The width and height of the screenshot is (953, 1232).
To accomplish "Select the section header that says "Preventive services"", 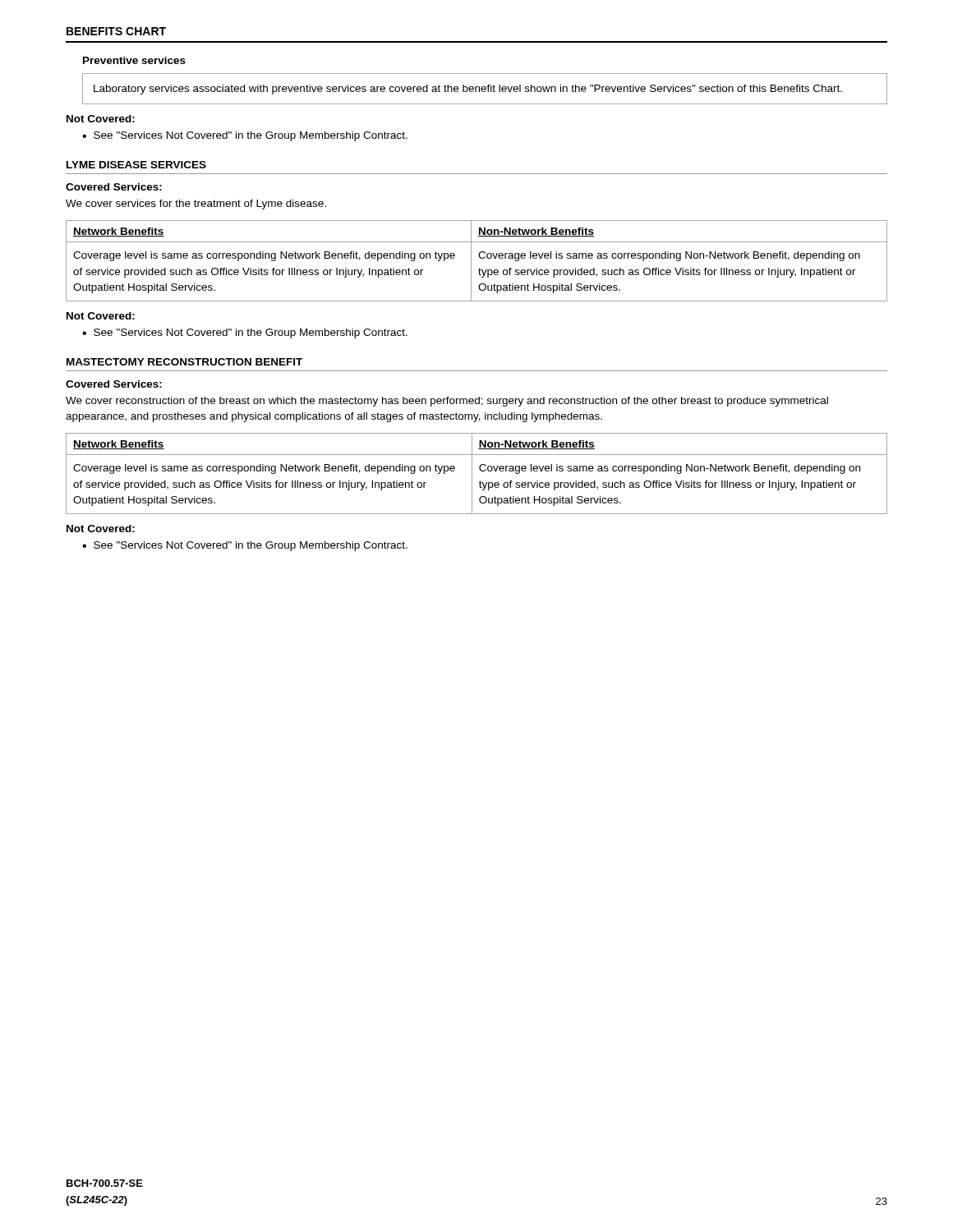I will (134, 60).
